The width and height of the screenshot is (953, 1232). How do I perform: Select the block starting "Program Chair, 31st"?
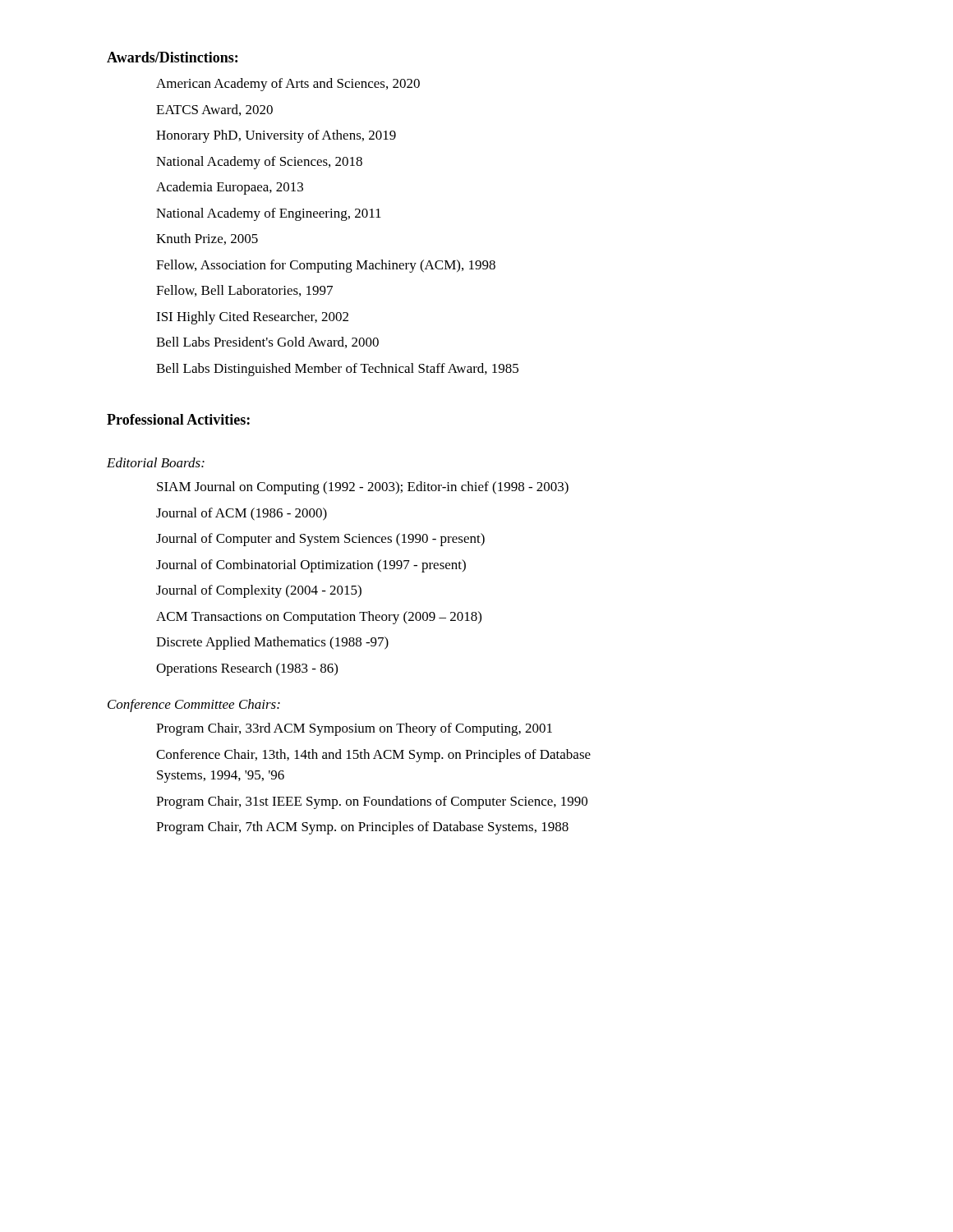[372, 801]
